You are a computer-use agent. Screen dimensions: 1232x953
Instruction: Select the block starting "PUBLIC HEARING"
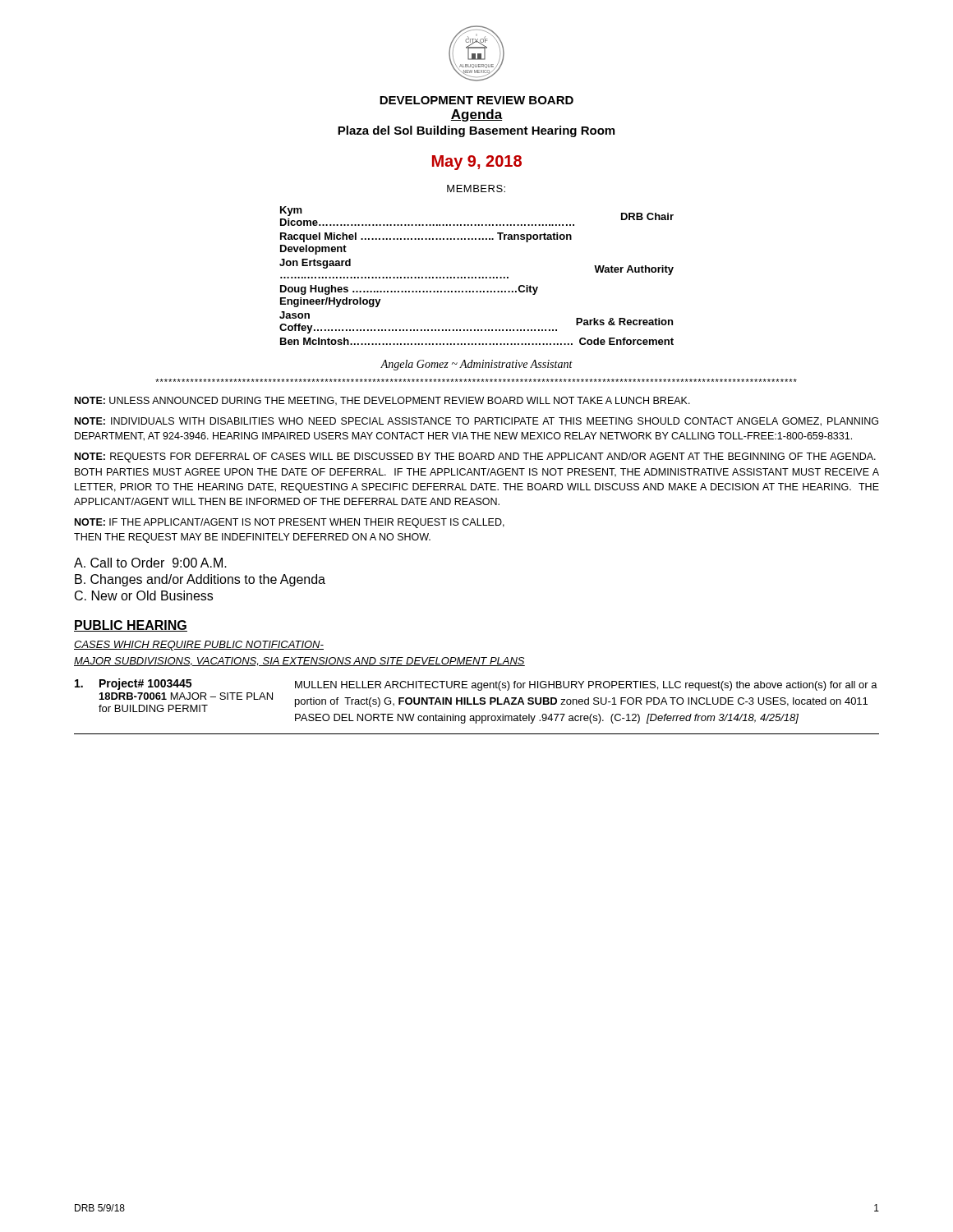click(131, 626)
